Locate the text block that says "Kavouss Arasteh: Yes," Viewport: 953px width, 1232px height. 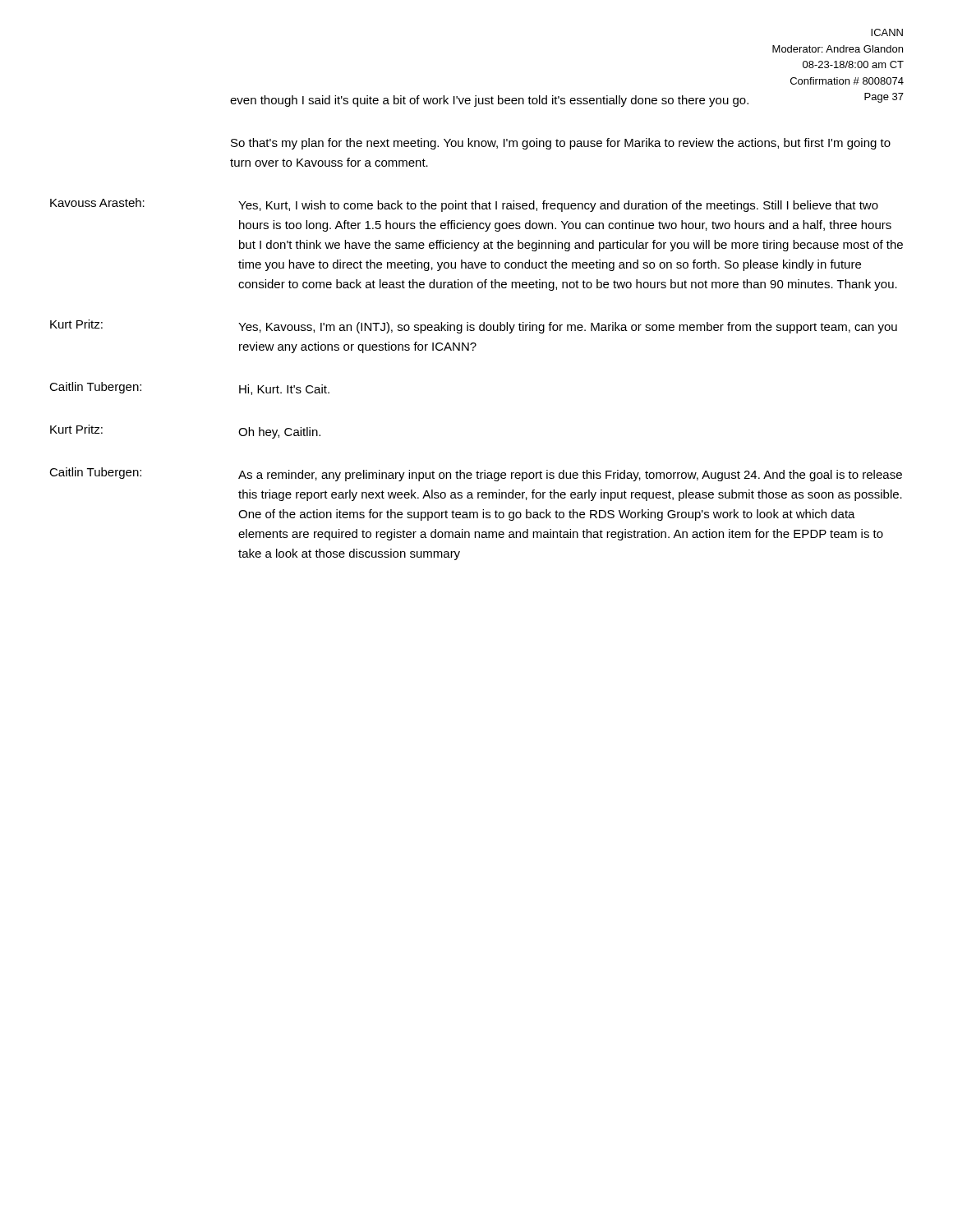pyautogui.click(x=476, y=245)
